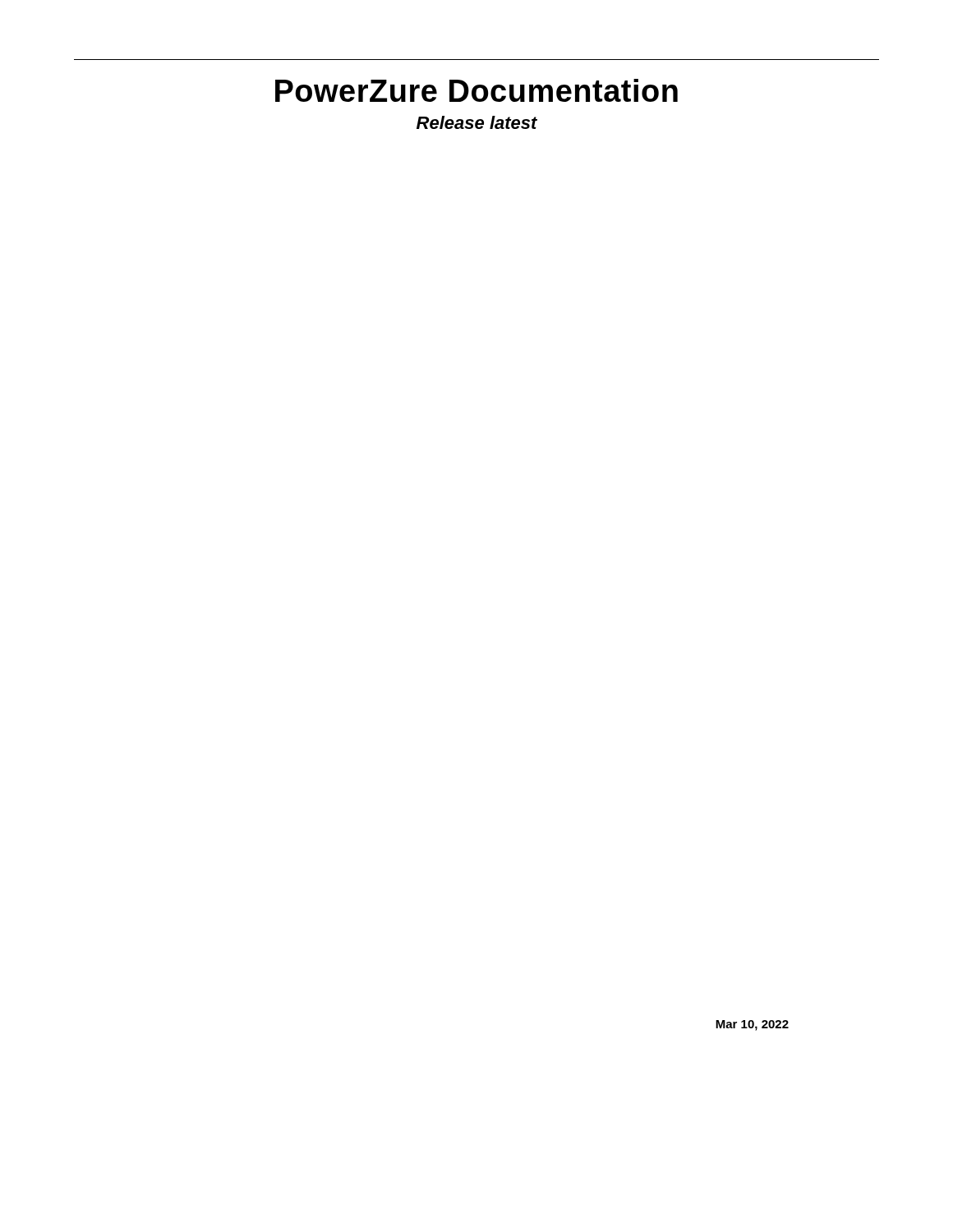Locate the text "Mar 10, 2022"
The width and height of the screenshot is (953, 1232).
(752, 1024)
